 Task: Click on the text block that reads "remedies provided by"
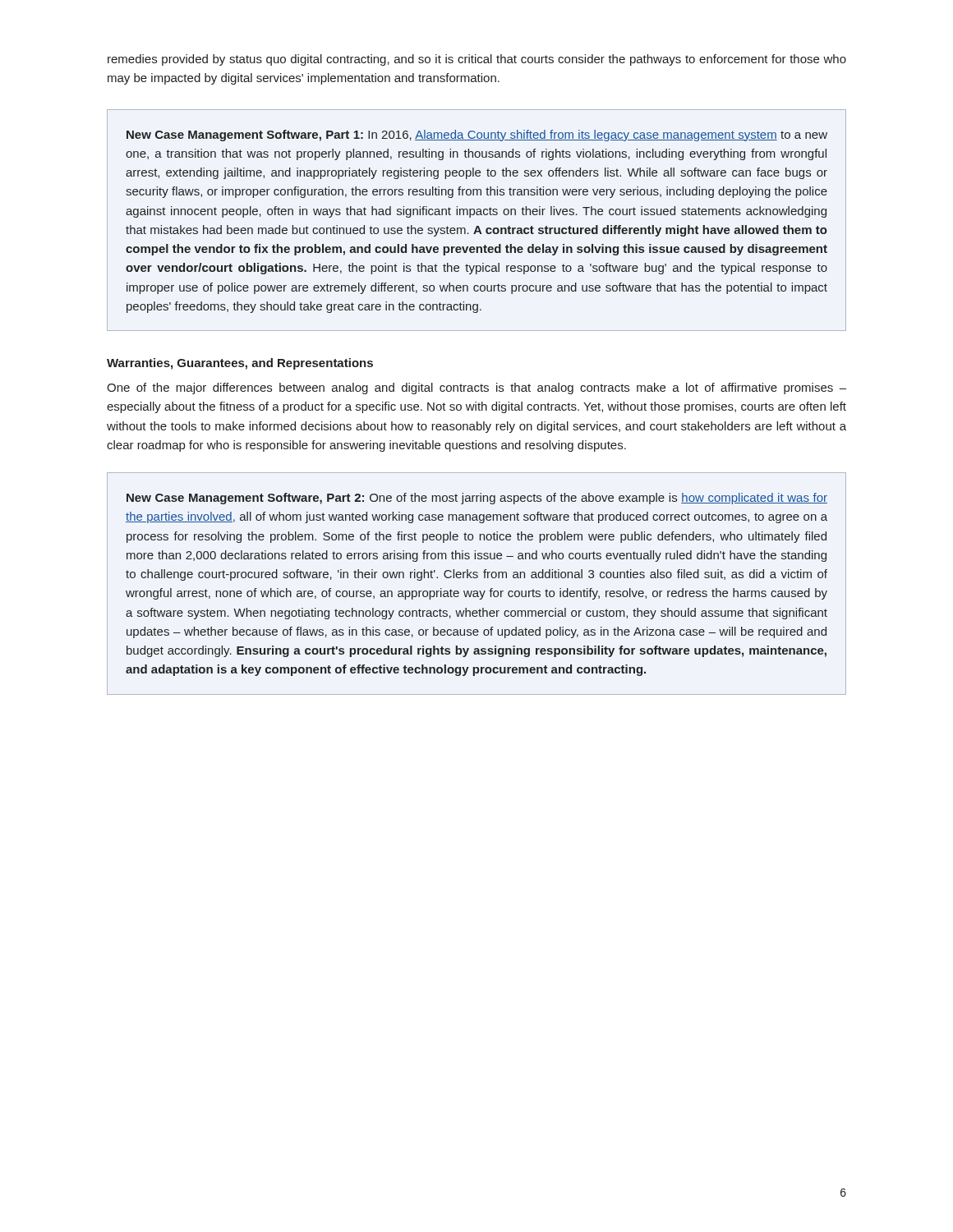[476, 68]
